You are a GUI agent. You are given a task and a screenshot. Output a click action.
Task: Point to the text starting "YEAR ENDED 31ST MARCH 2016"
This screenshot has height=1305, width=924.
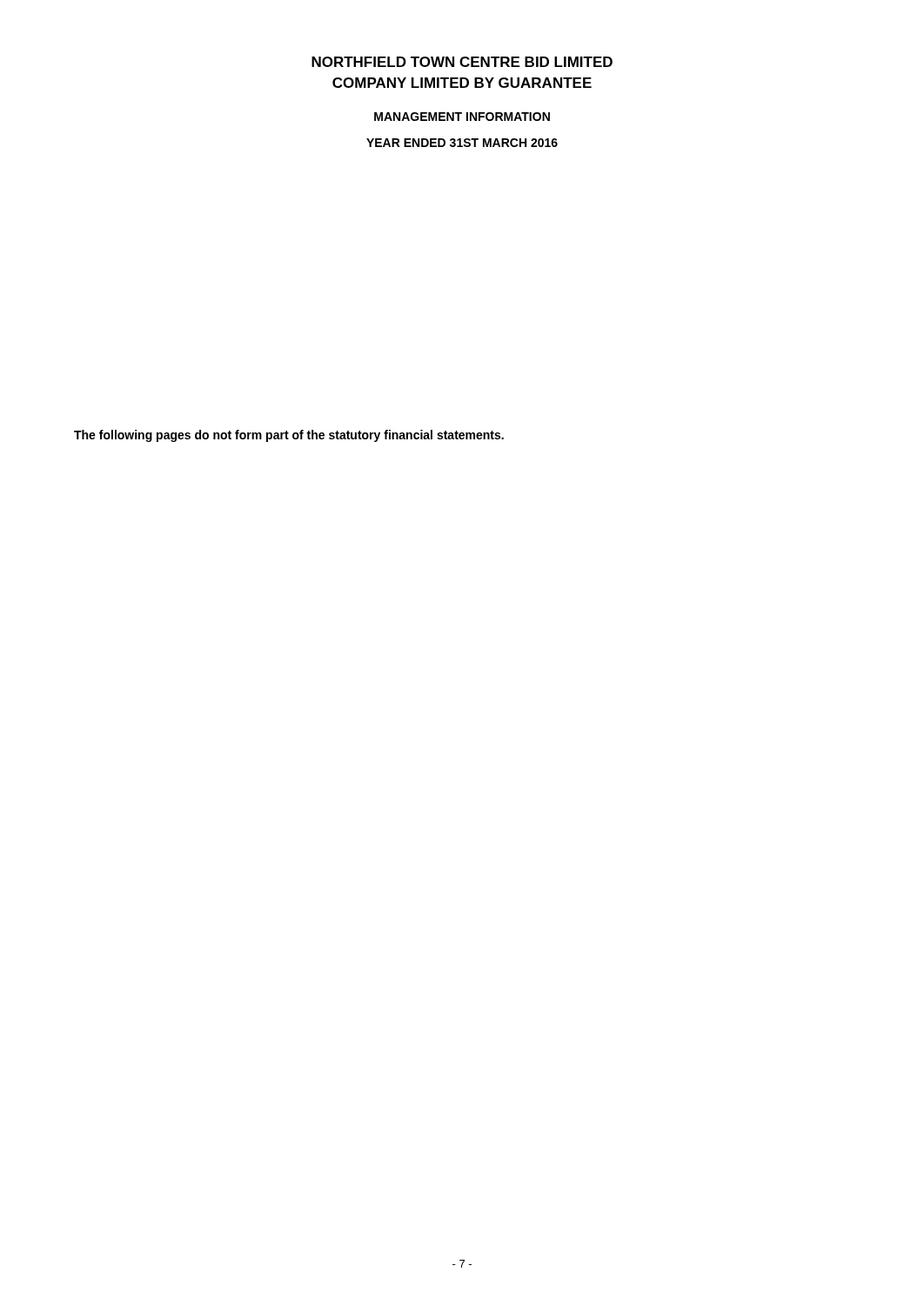462,142
